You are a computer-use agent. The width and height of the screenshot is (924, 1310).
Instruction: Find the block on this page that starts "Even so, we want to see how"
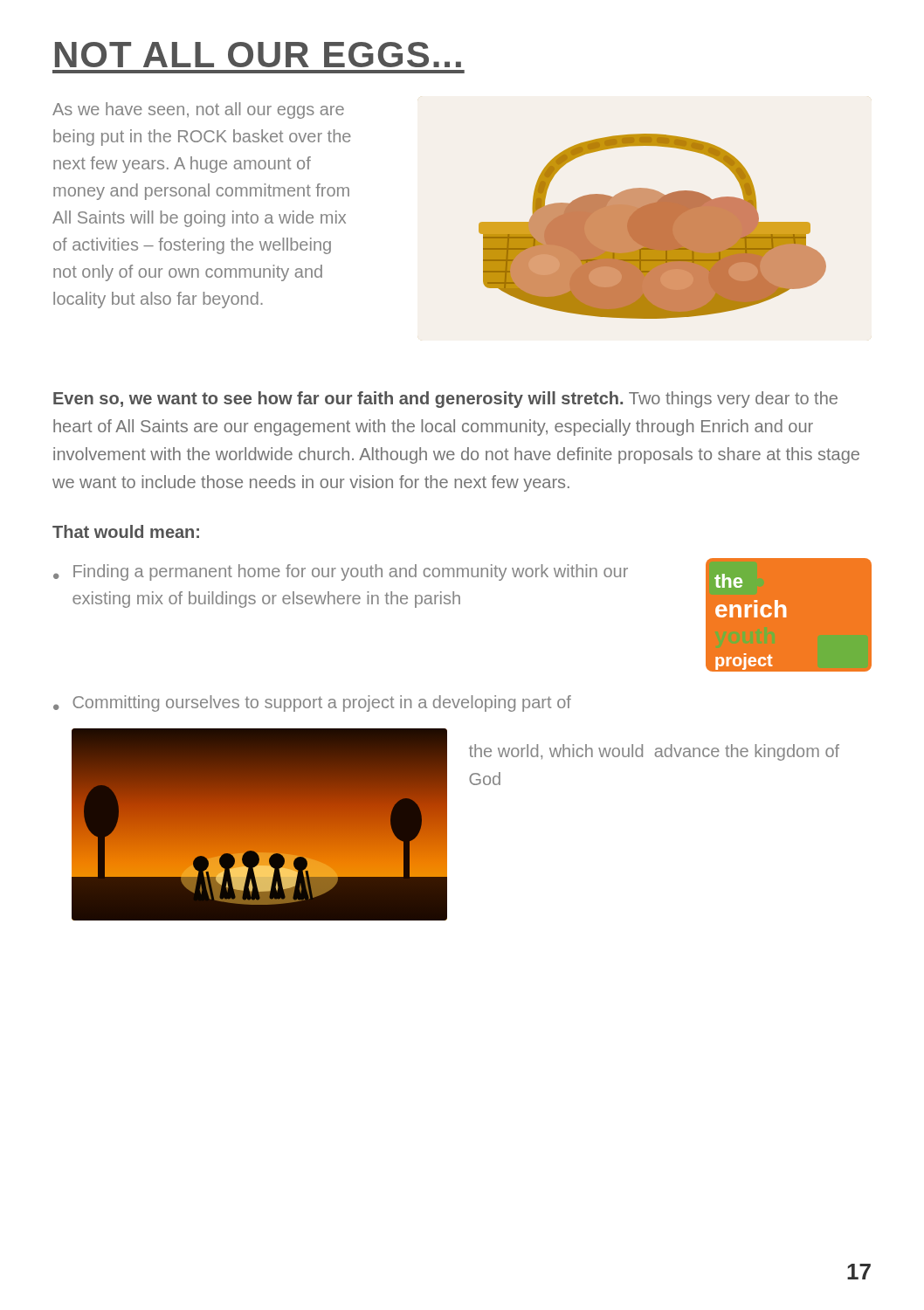456,440
